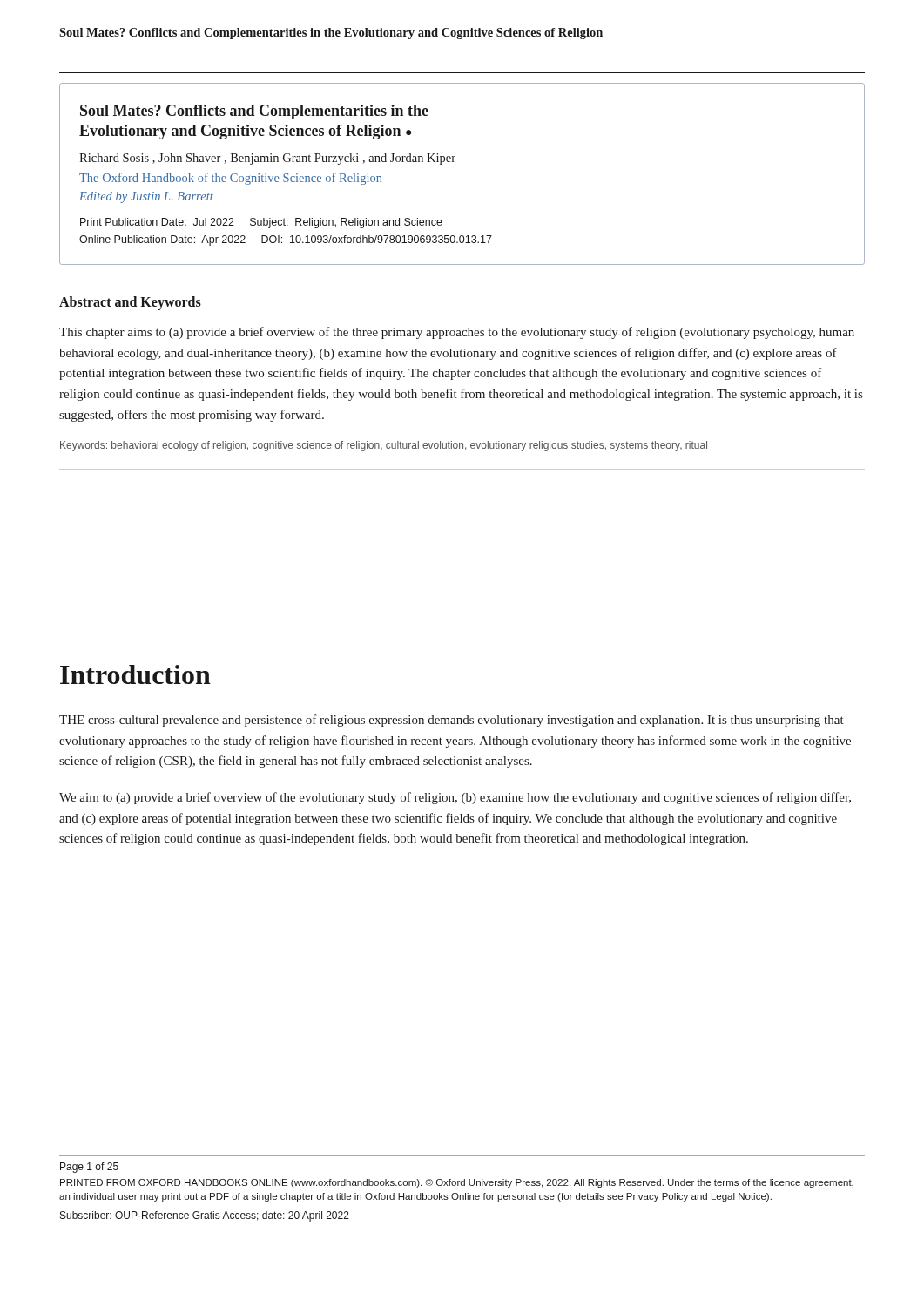924x1307 pixels.
Task: Select the section header containing "Abstract and Keywords"
Action: click(x=130, y=302)
